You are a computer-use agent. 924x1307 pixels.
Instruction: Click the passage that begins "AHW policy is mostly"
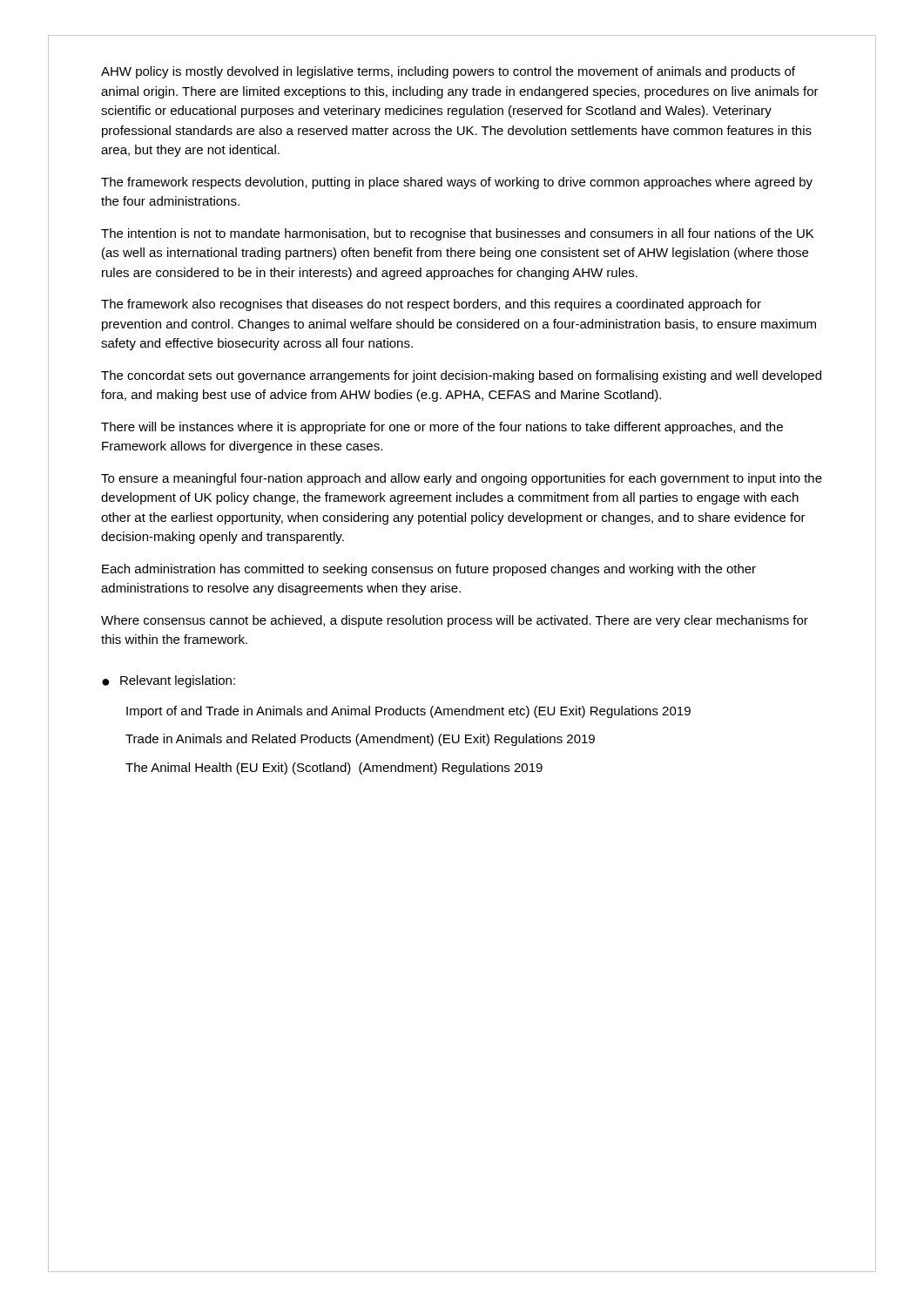(460, 110)
